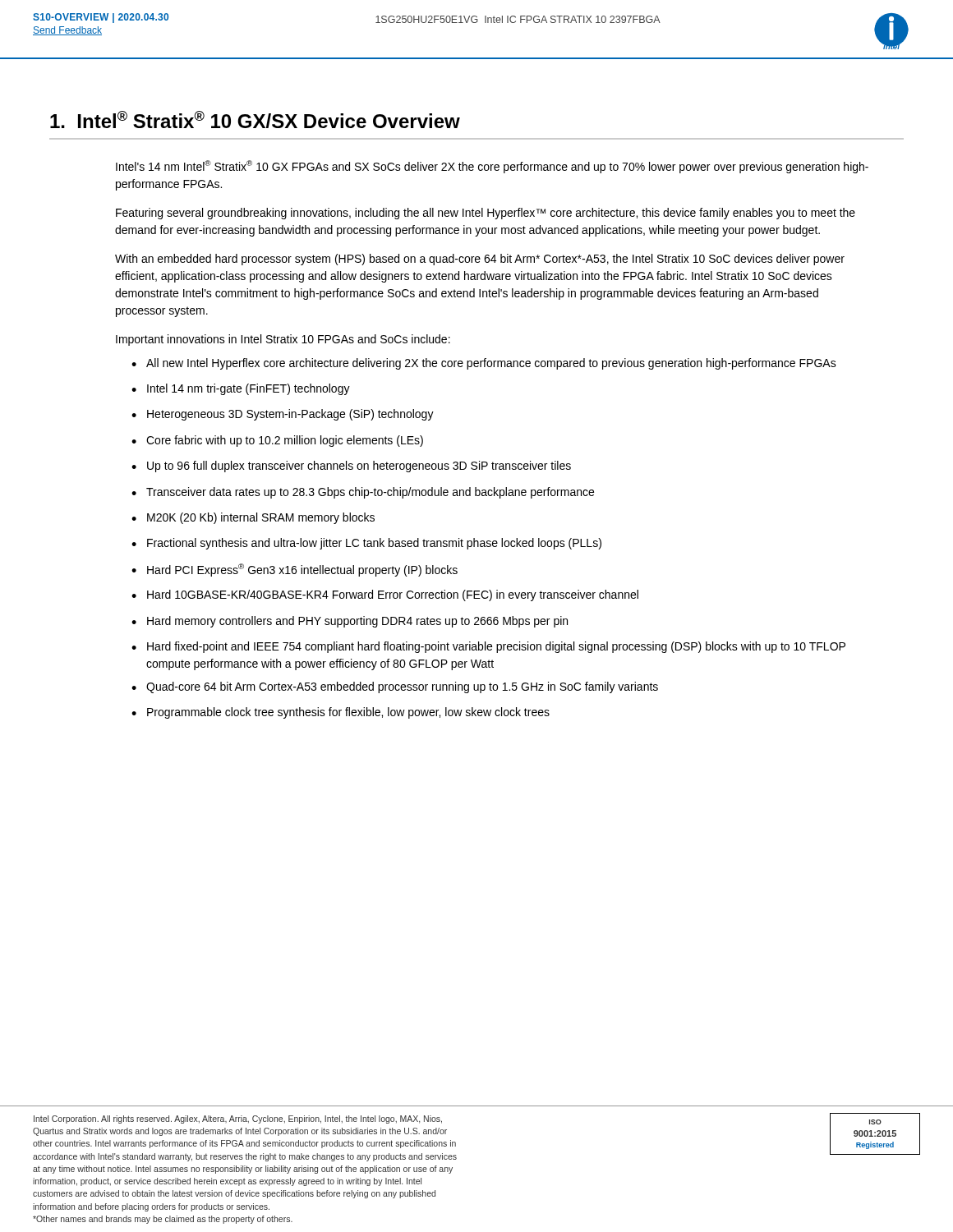The width and height of the screenshot is (953, 1232).
Task: Find the list item that reads "• Hard fixed-point and"
Action: 501,655
